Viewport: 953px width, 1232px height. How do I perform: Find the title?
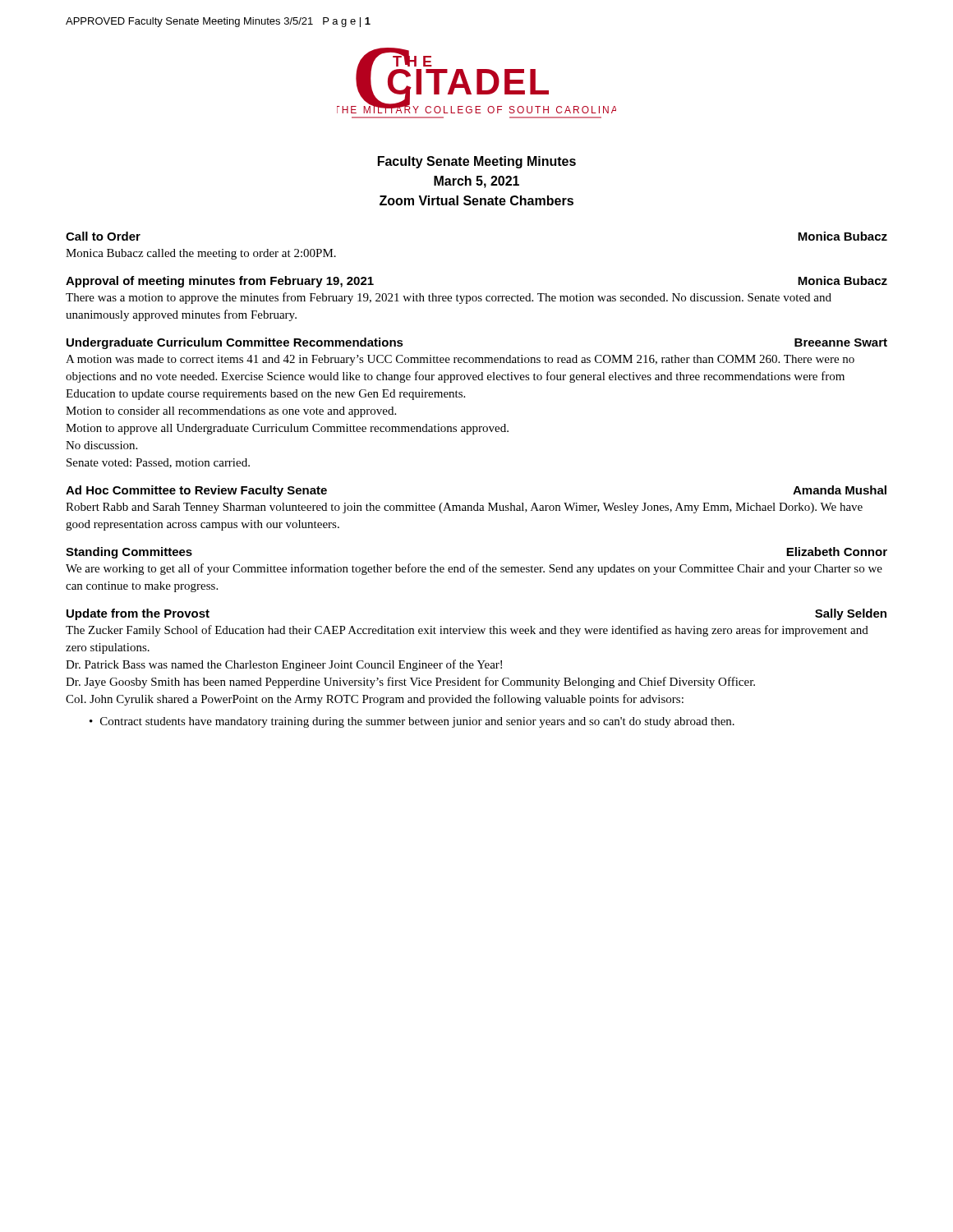click(476, 181)
